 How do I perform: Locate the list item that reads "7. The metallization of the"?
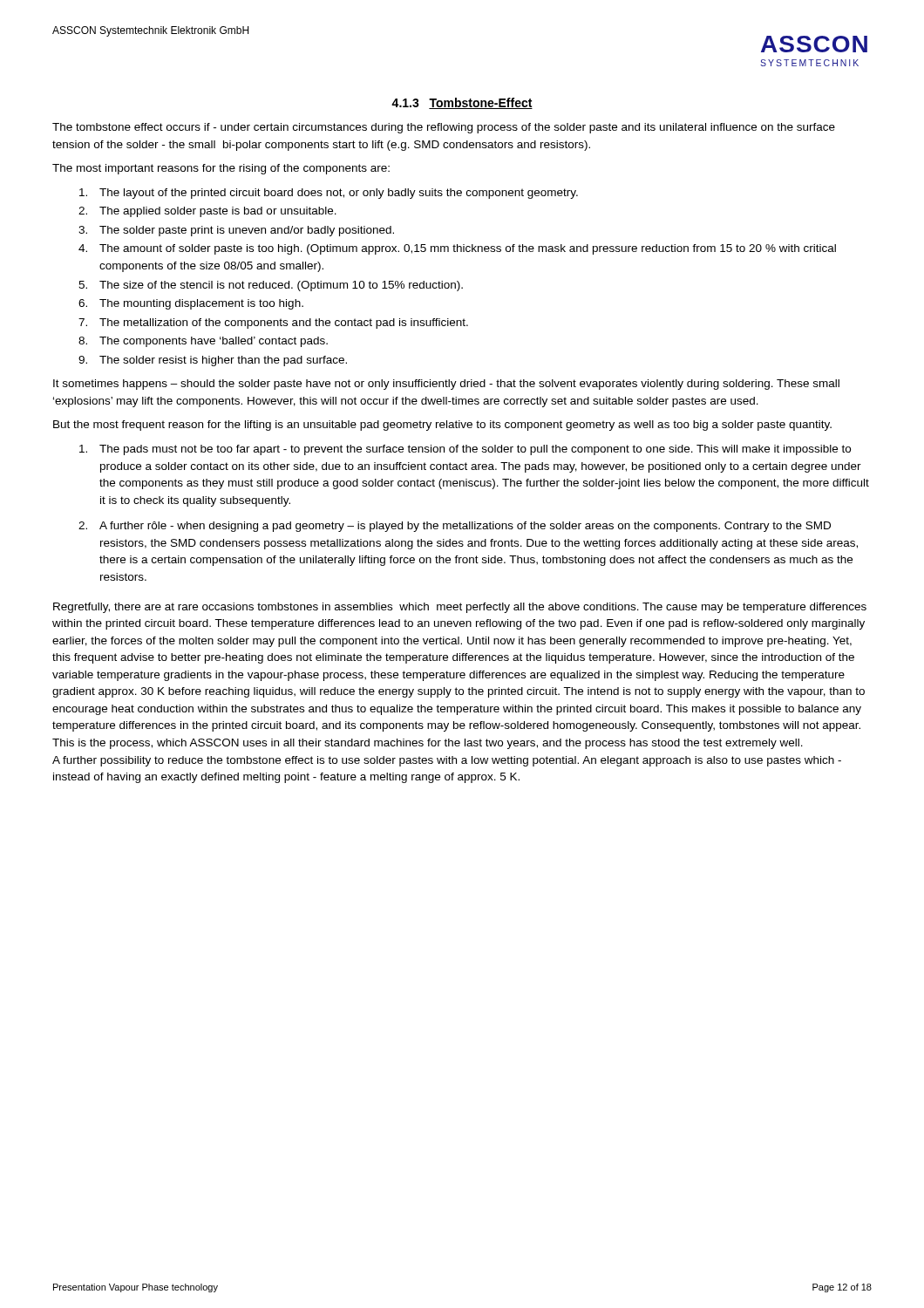tap(475, 322)
